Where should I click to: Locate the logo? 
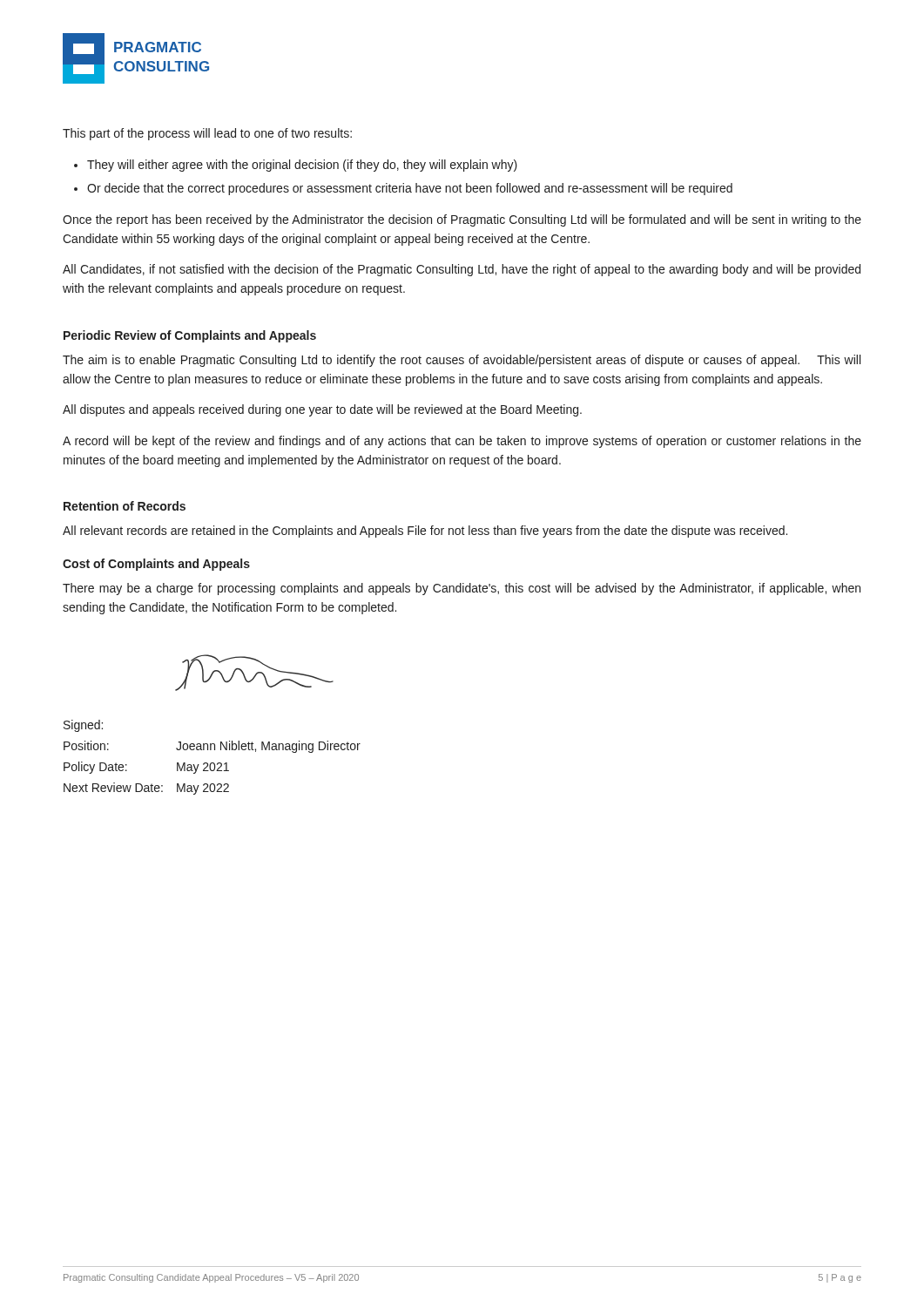[x=462, y=50]
